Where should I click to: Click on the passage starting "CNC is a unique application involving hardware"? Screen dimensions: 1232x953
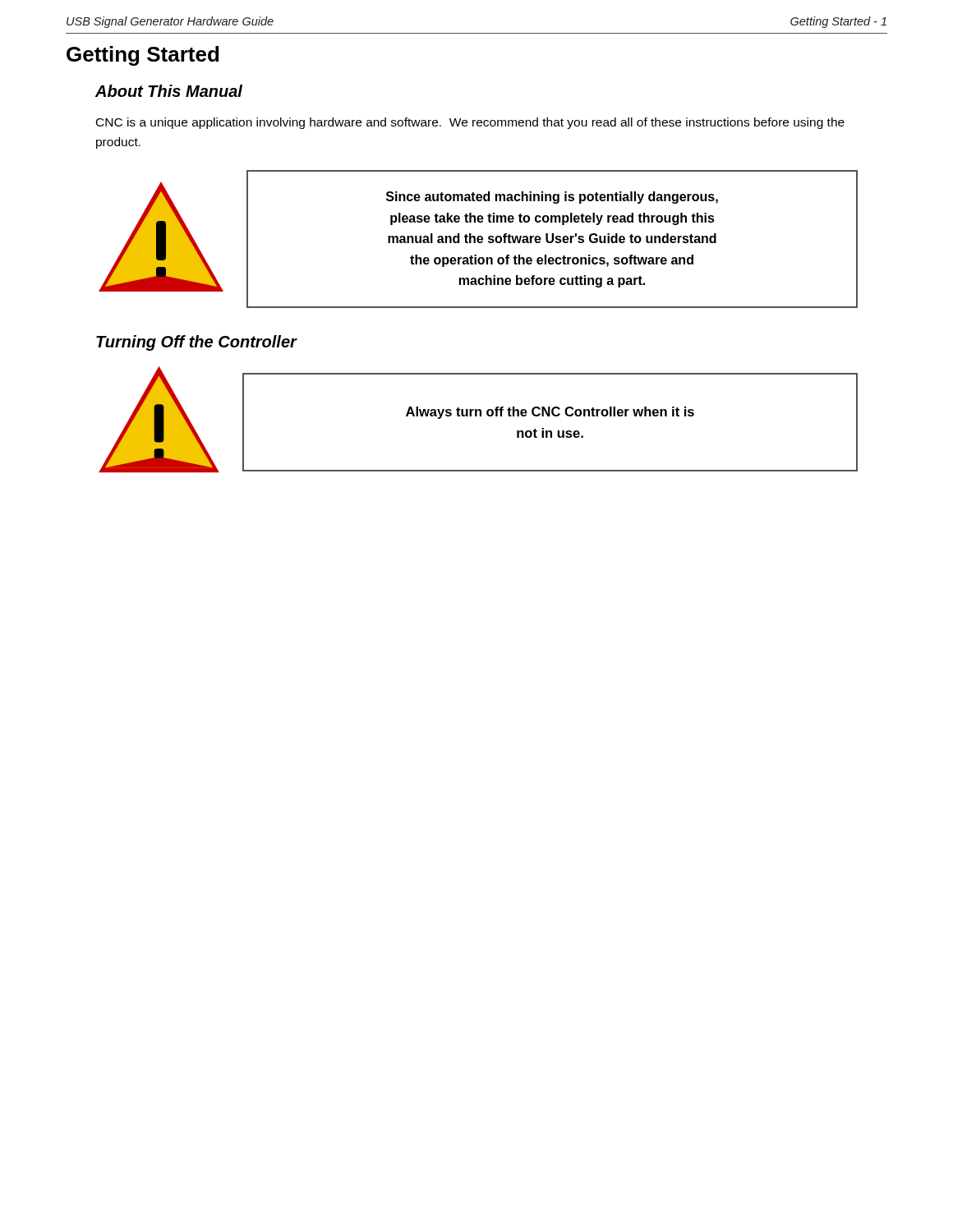[470, 132]
